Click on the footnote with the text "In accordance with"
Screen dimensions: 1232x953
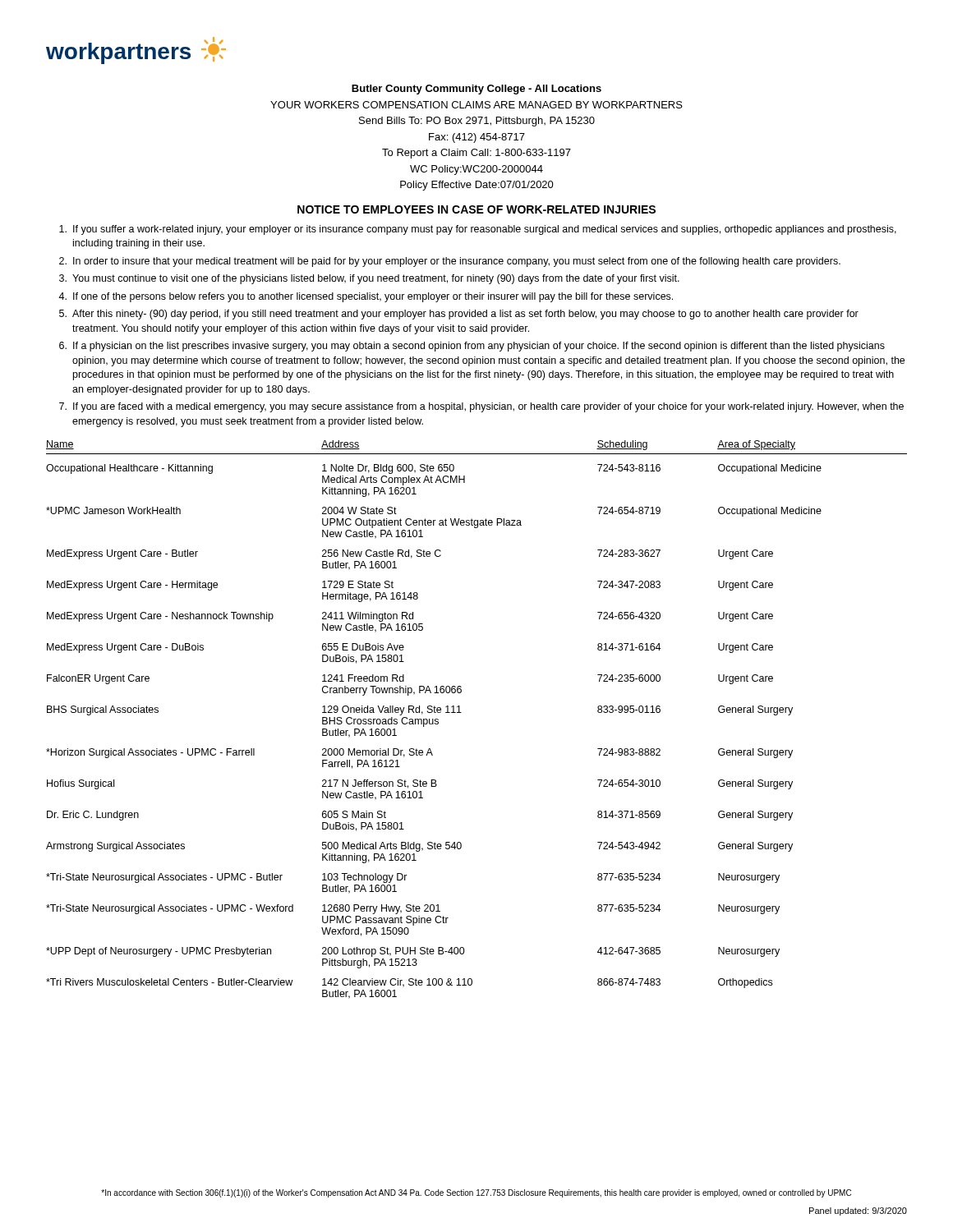point(476,1193)
